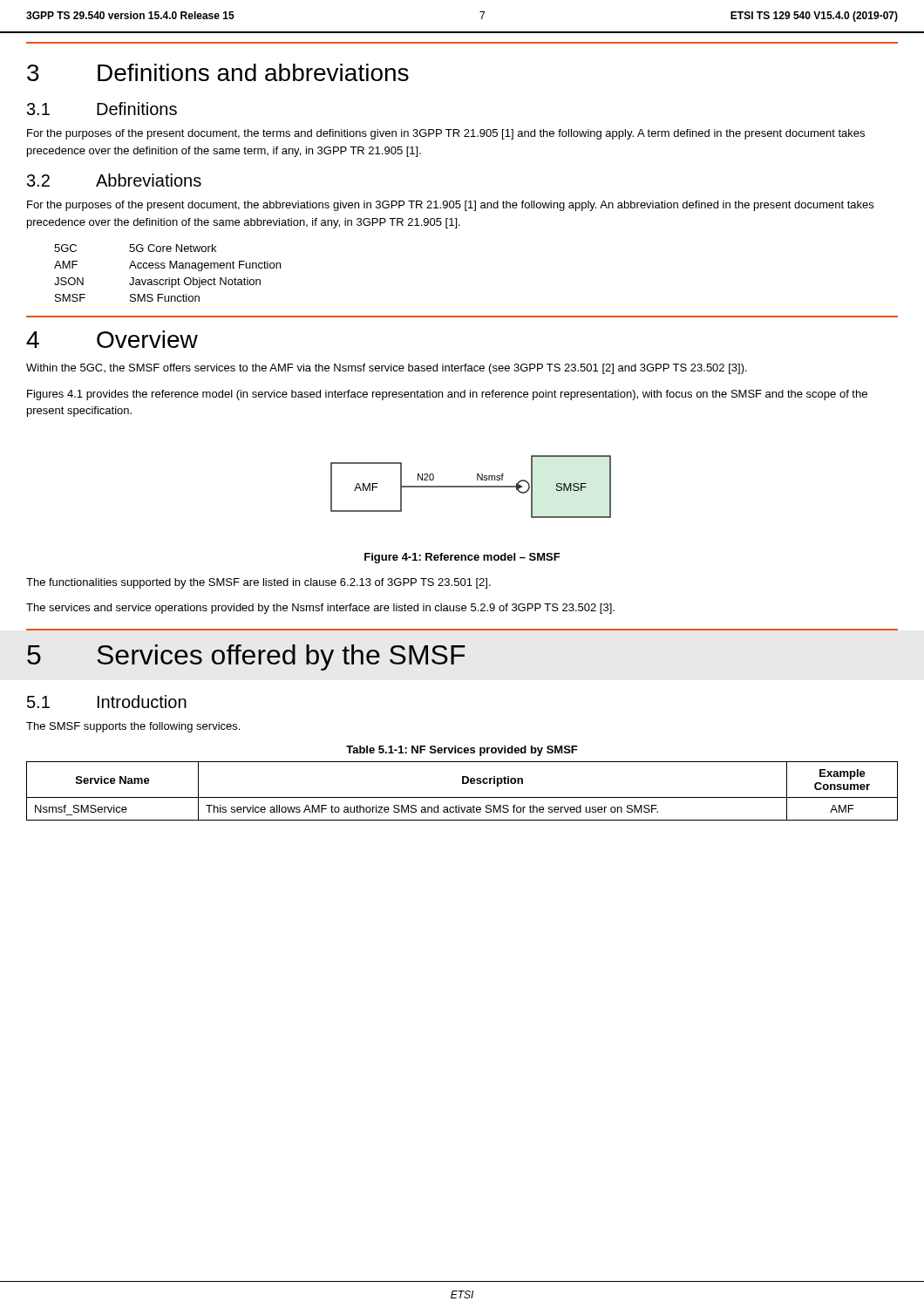Screen dimensions: 1308x924
Task: Locate the engineering diagram
Action: [x=462, y=489]
